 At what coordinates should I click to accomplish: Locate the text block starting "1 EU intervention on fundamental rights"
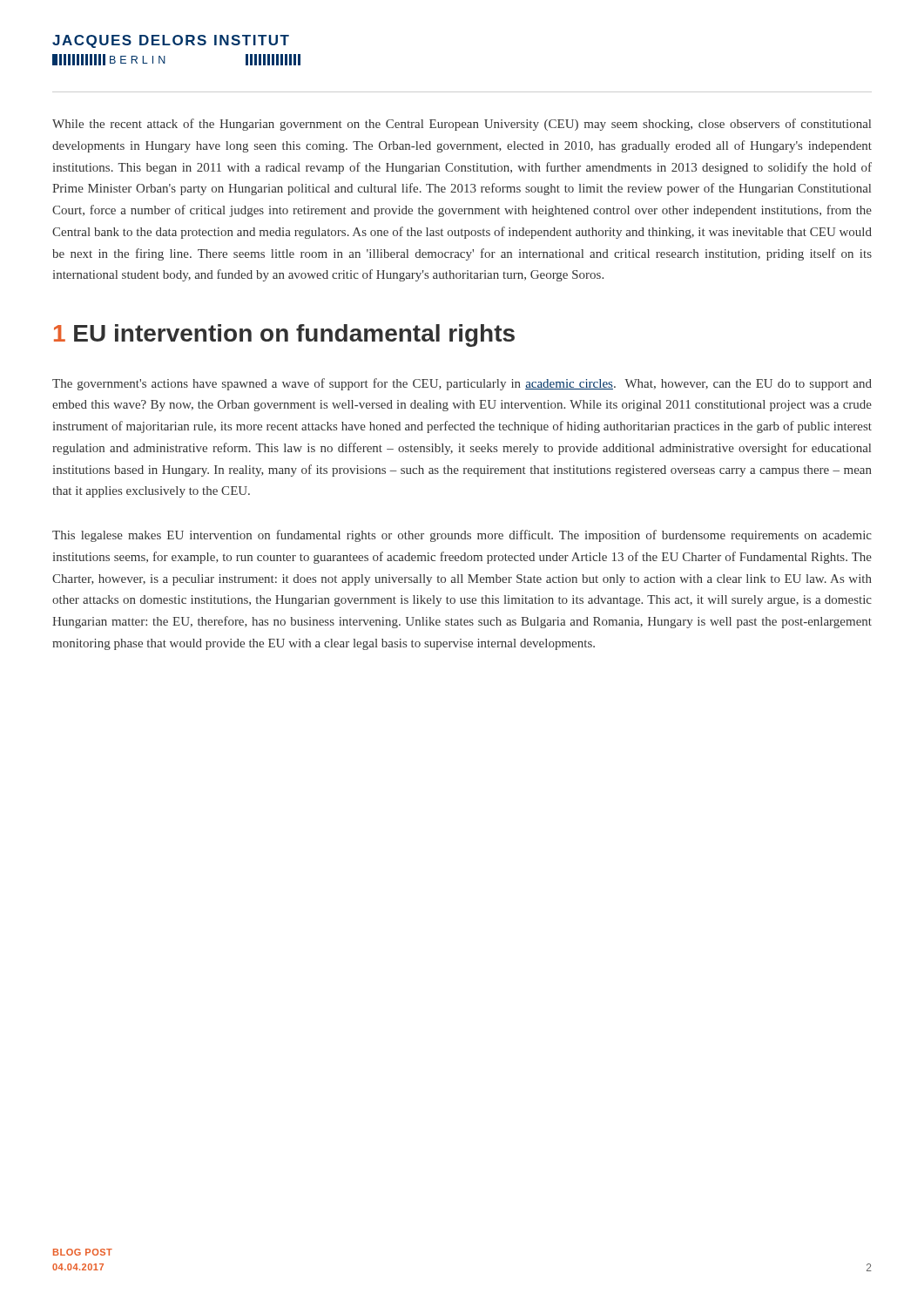(x=284, y=333)
